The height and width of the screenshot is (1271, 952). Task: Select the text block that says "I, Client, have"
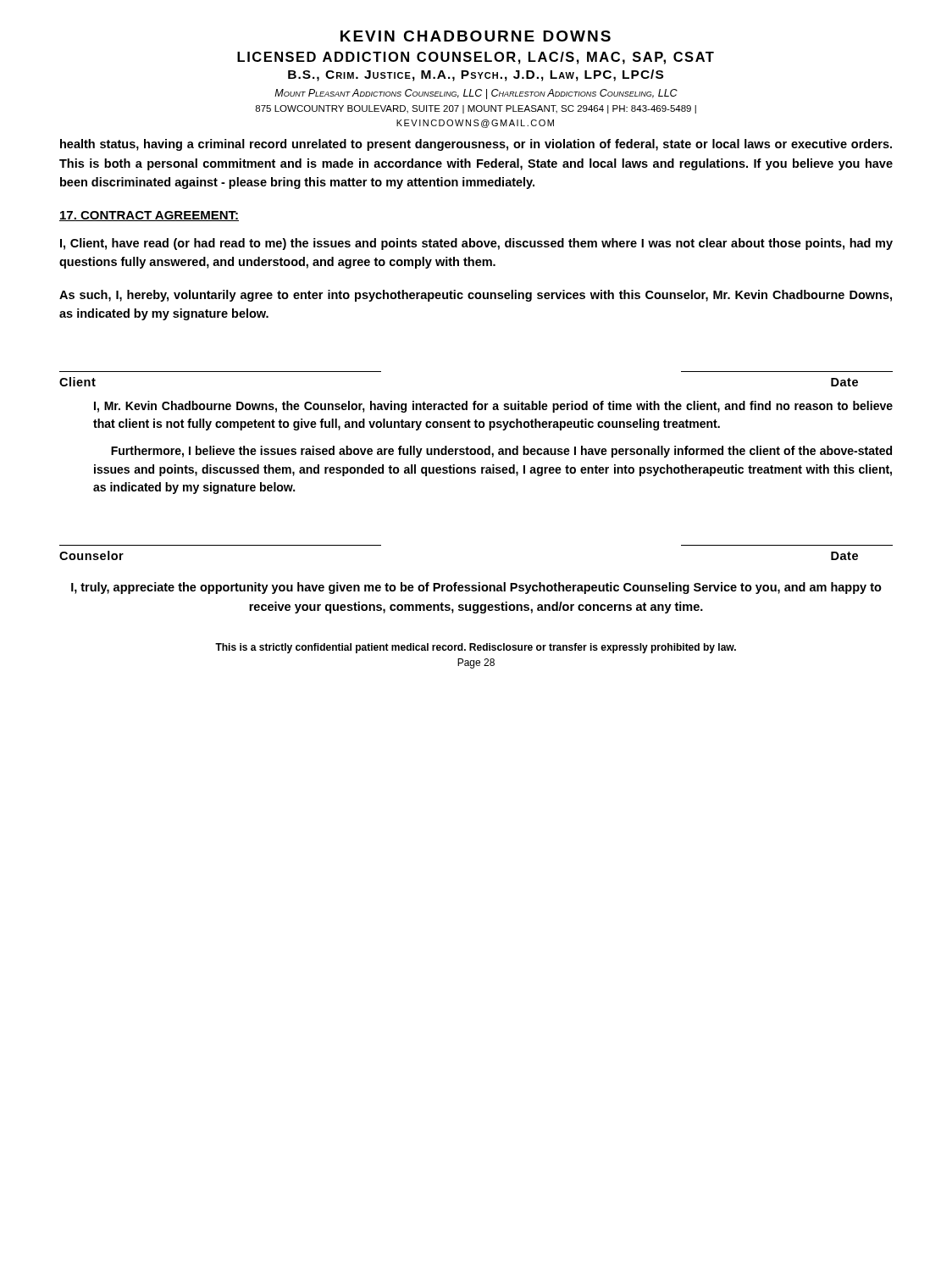476,252
